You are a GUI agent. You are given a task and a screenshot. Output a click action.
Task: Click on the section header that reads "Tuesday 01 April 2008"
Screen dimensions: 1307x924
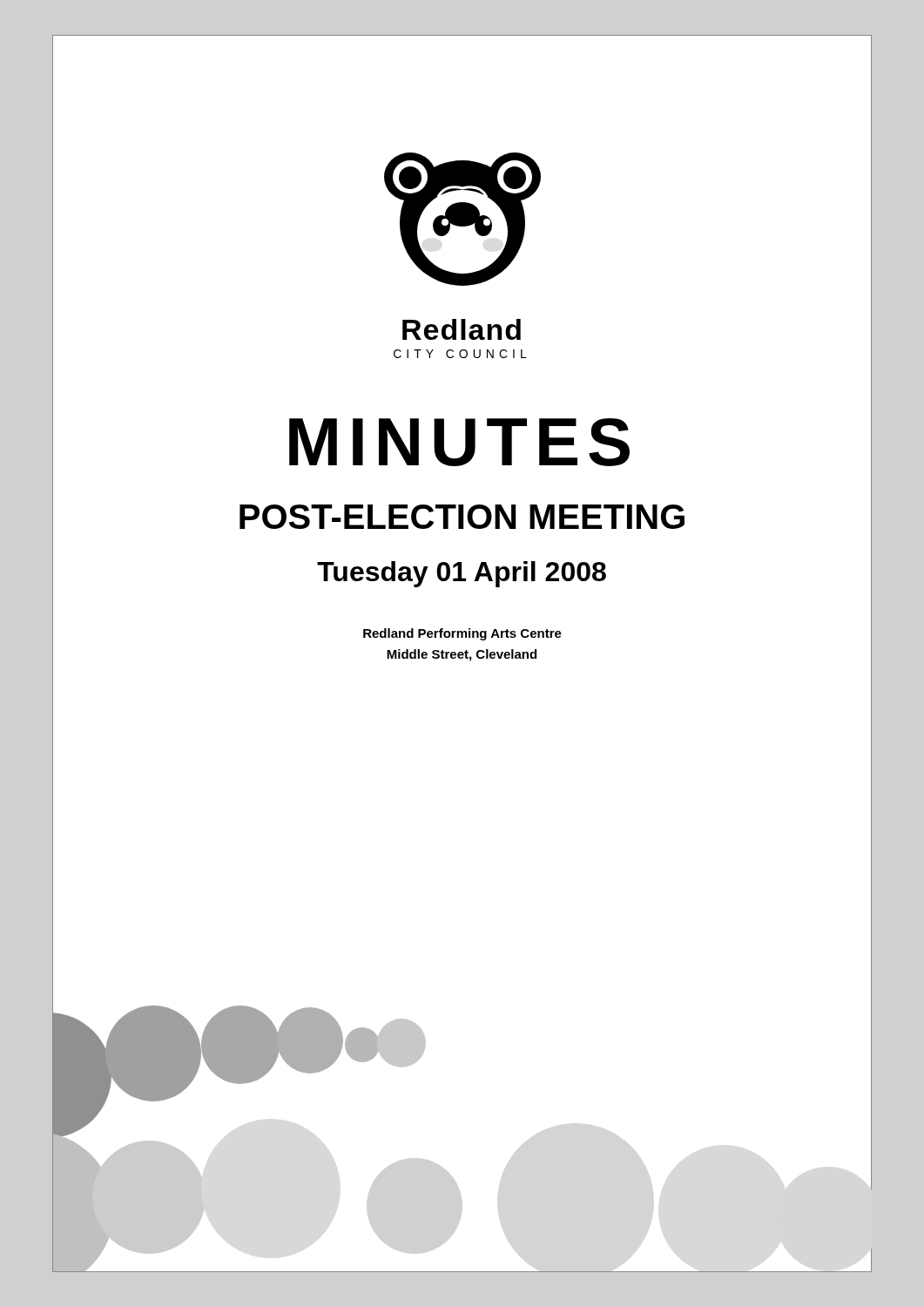pyautogui.click(x=462, y=572)
